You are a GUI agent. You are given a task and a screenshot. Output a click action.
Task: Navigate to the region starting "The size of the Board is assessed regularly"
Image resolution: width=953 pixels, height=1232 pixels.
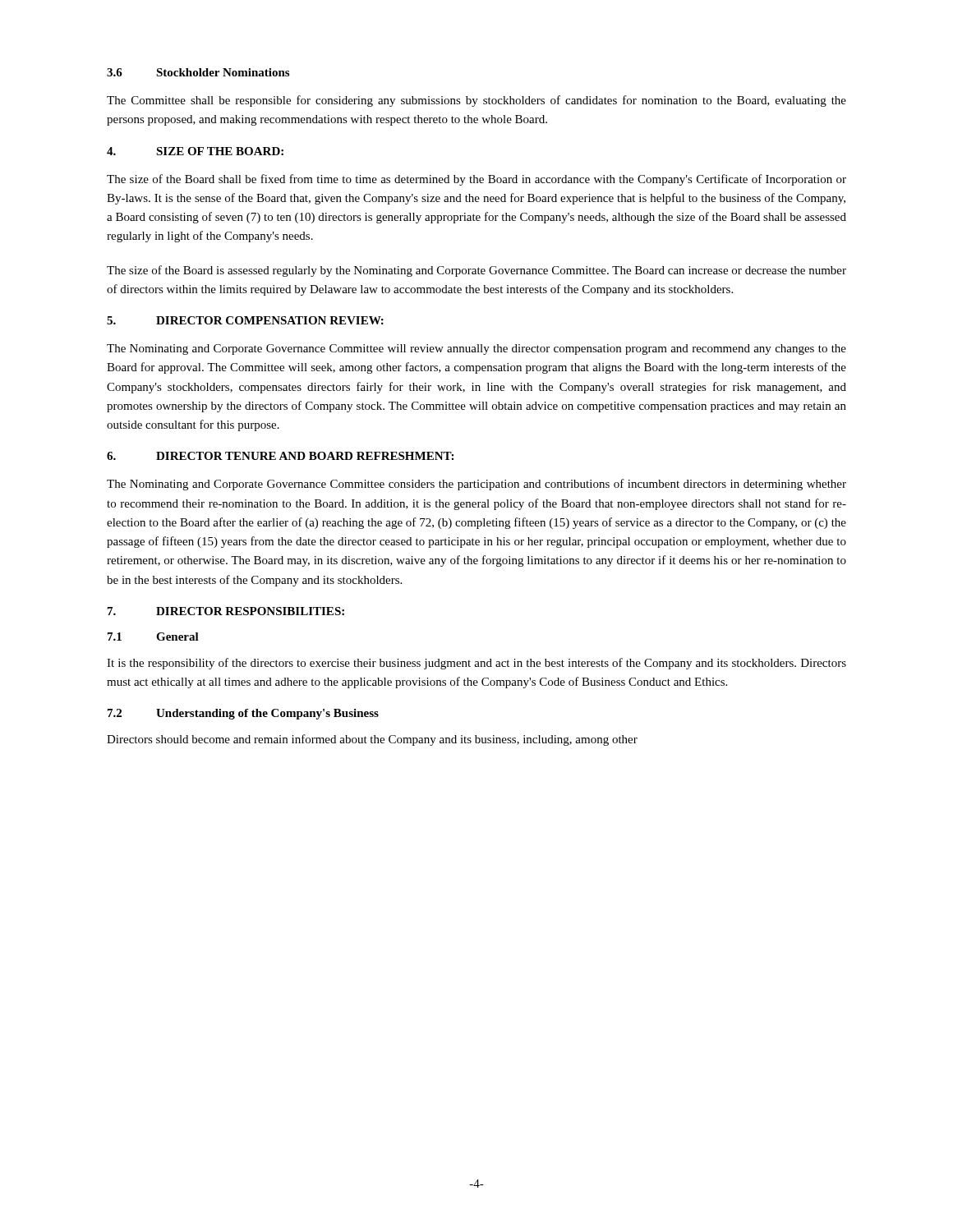click(476, 280)
